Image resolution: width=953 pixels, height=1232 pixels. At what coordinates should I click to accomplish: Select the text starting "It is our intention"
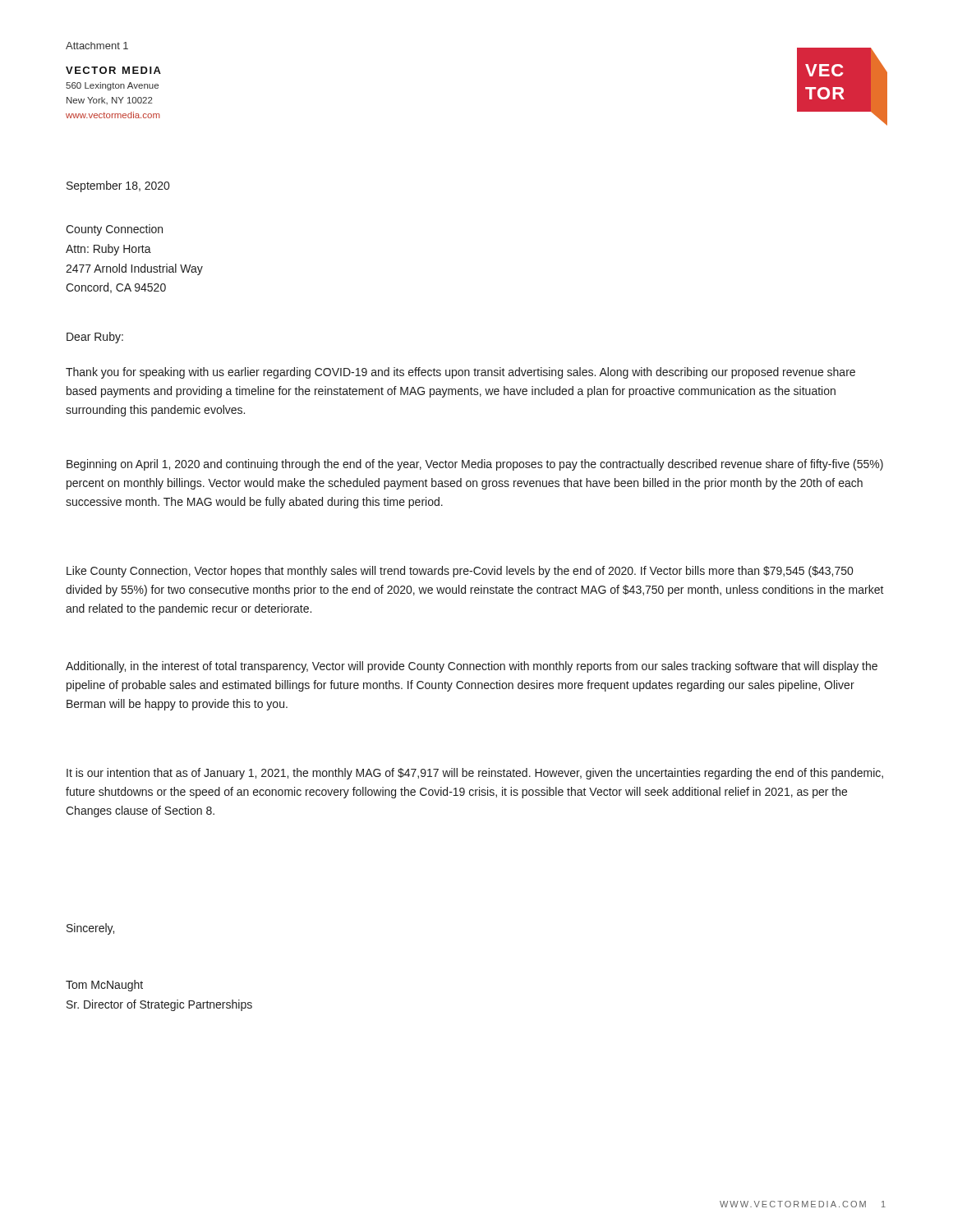[x=475, y=792]
